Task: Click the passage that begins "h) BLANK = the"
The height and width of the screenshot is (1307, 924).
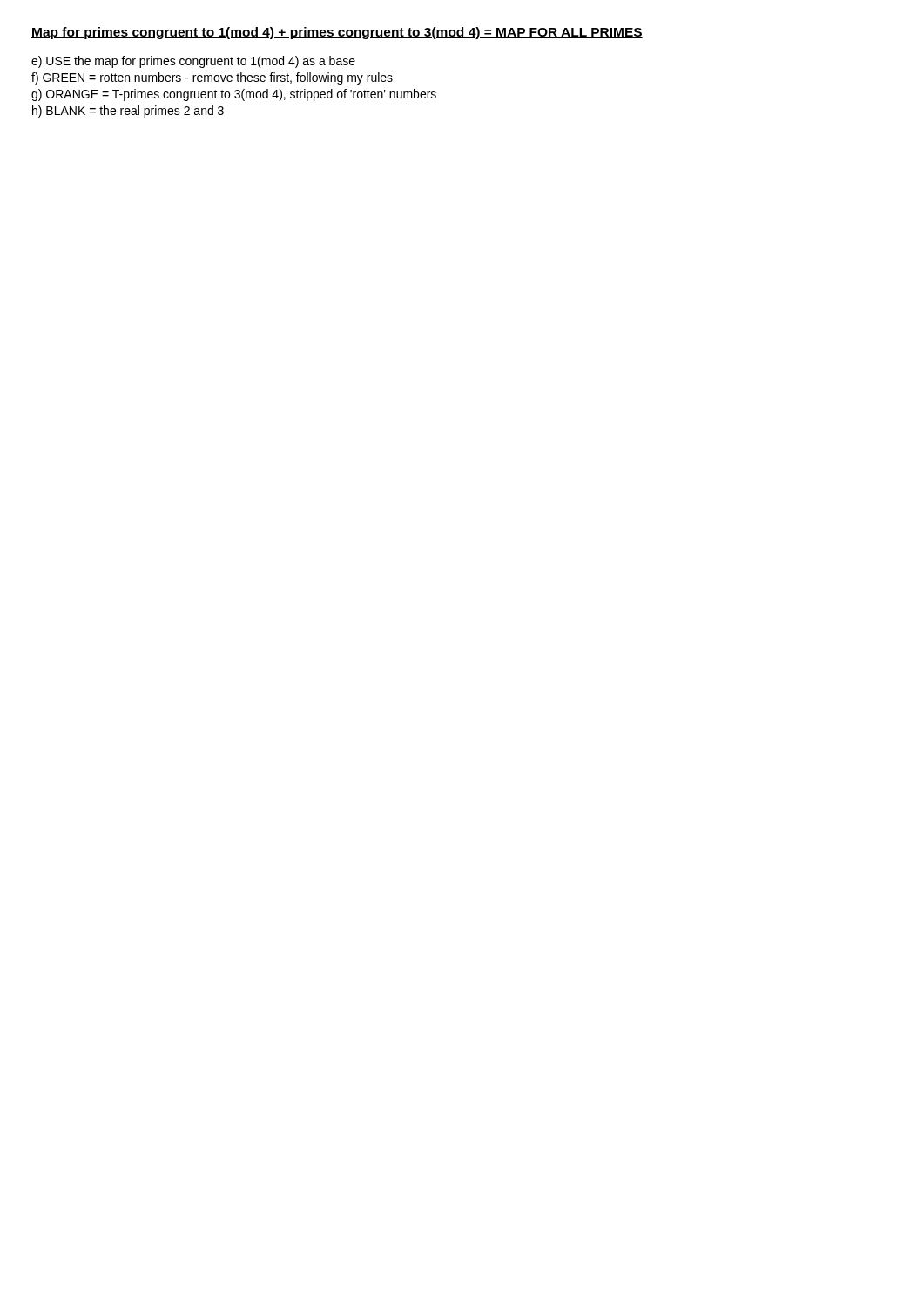Action: (128, 111)
